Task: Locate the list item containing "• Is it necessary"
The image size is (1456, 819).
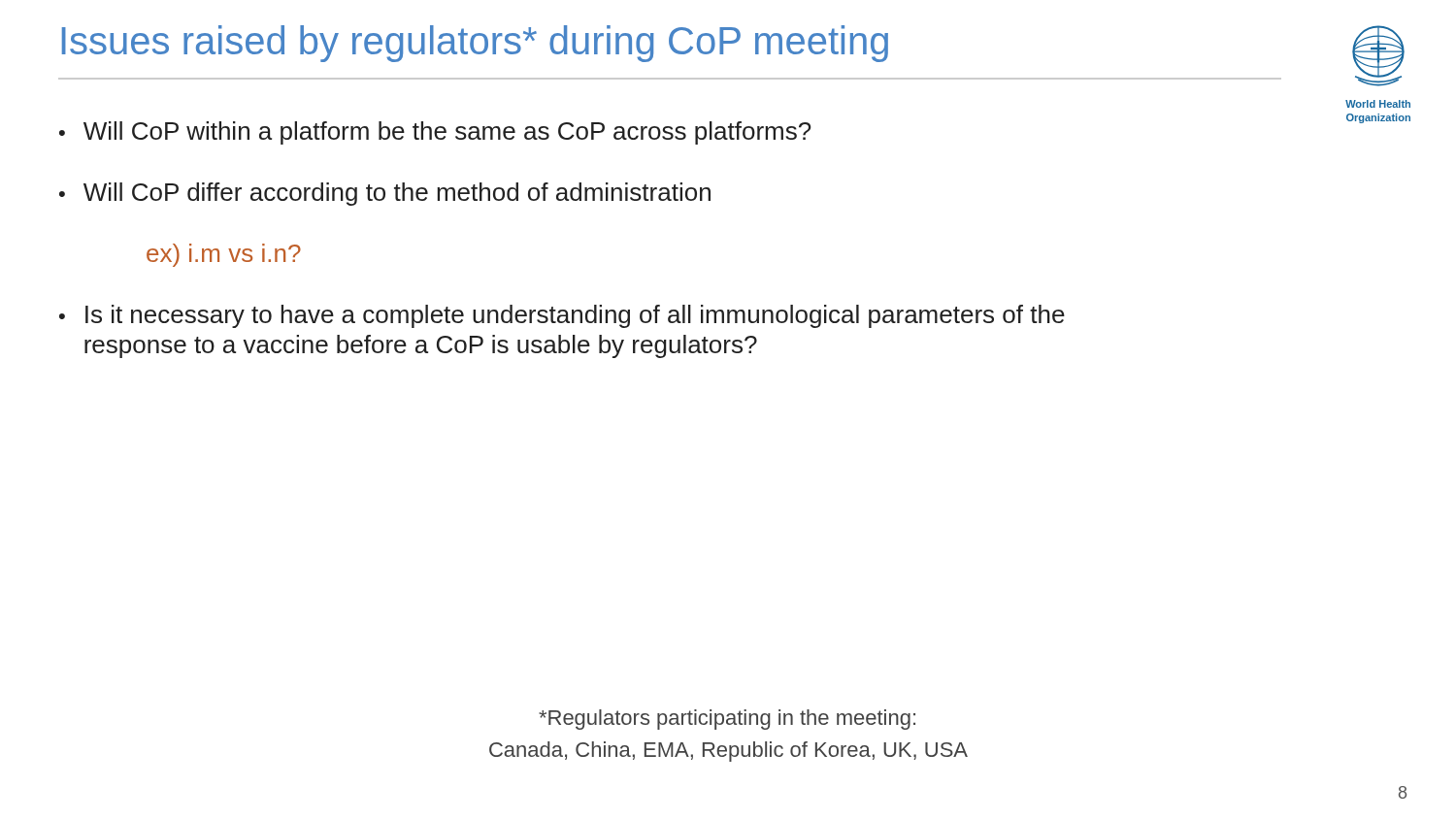Action: tap(562, 330)
